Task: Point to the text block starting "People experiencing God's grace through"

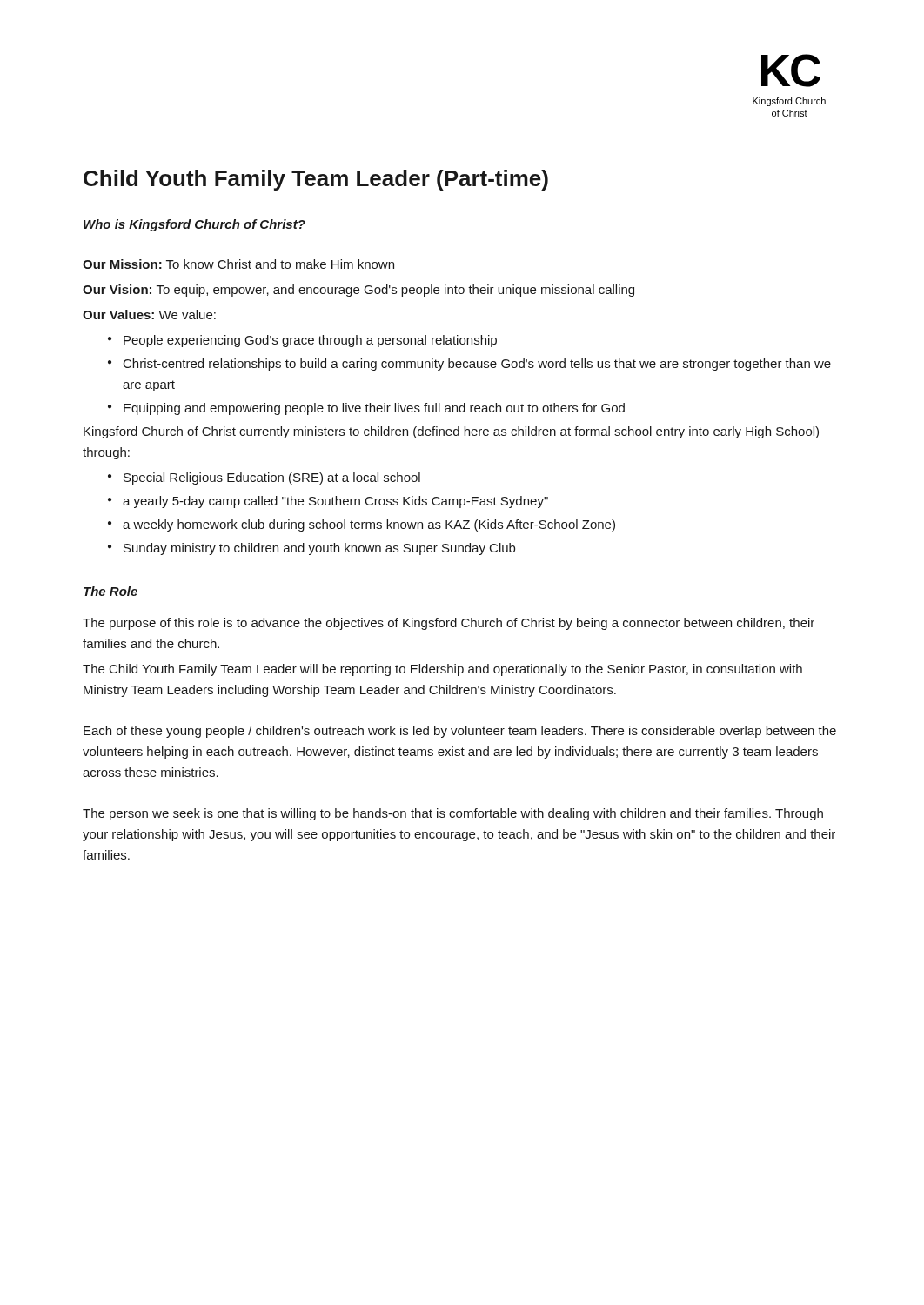Action: click(x=310, y=340)
